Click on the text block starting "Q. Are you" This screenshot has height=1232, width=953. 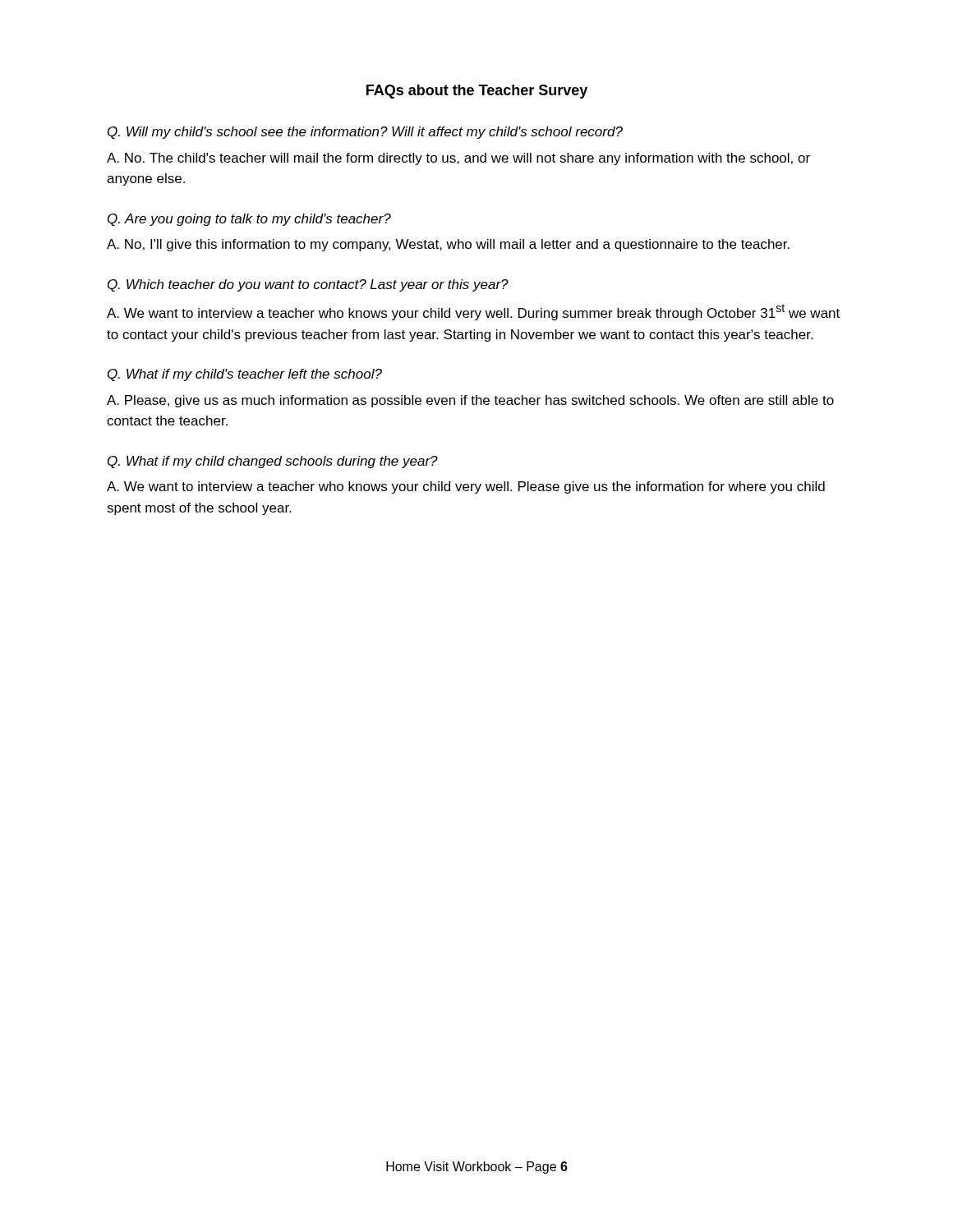coord(476,232)
